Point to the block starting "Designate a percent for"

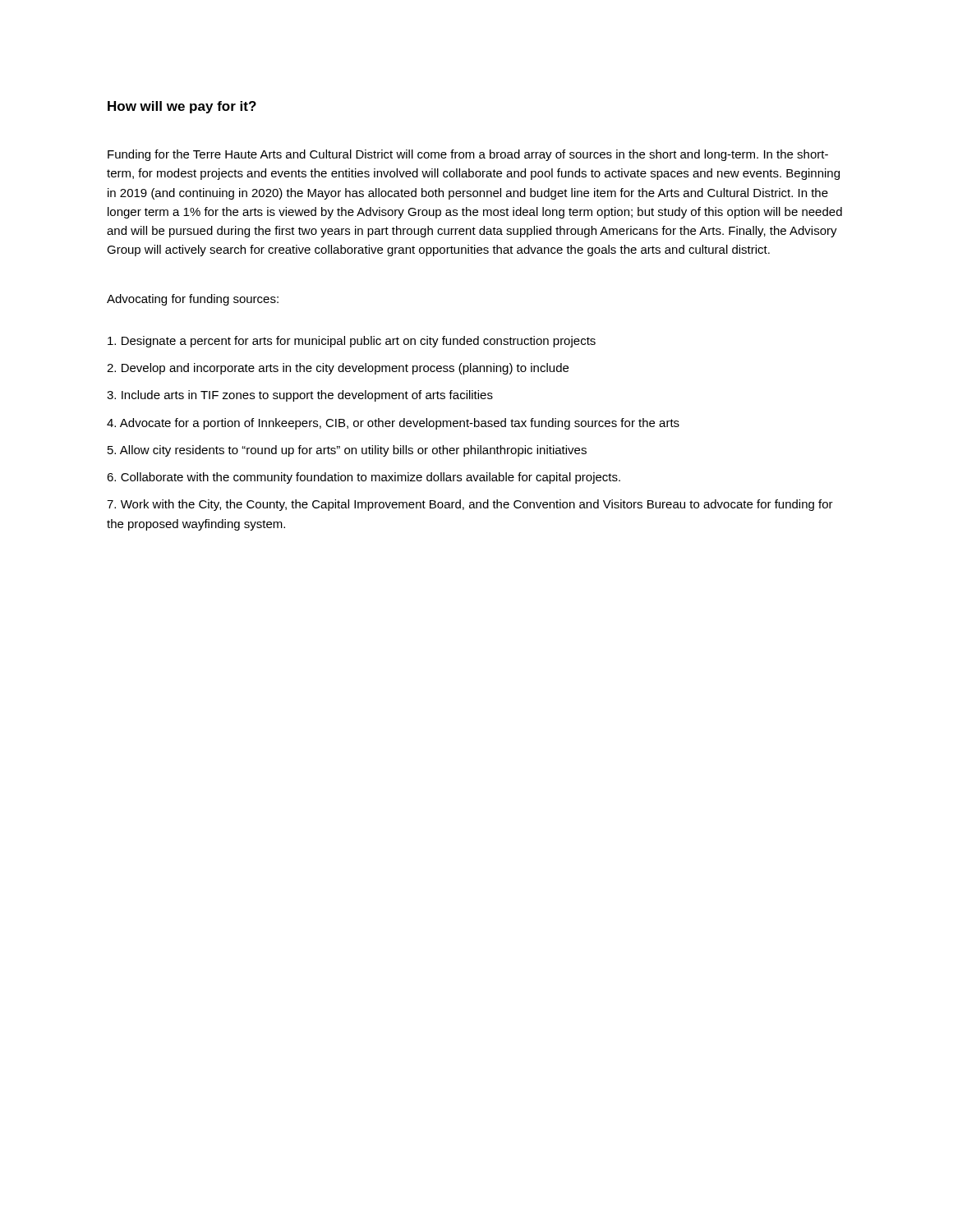click(x=351, y=340)
